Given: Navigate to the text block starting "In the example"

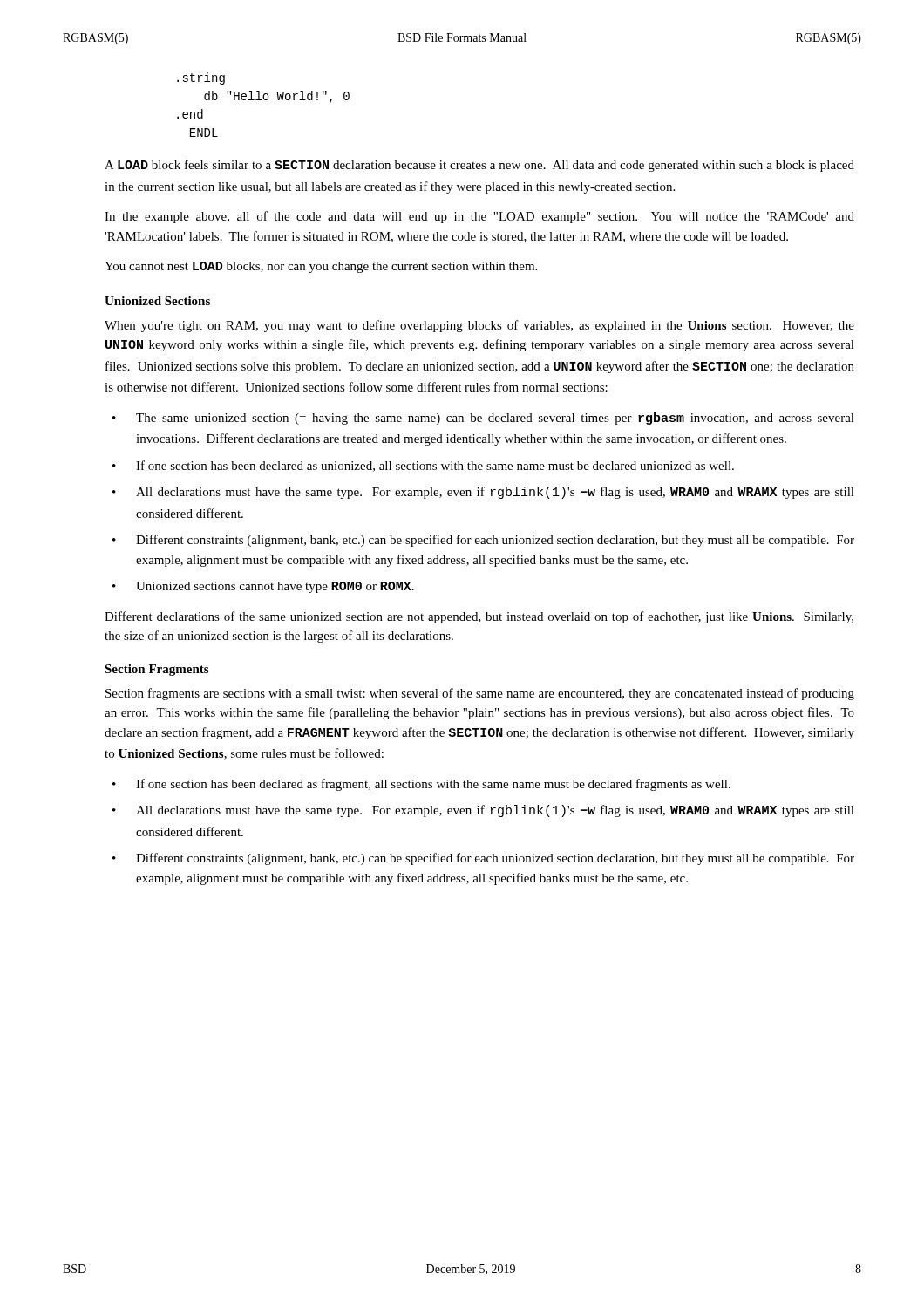Looking at the screenshot, I should click(479, 226).
